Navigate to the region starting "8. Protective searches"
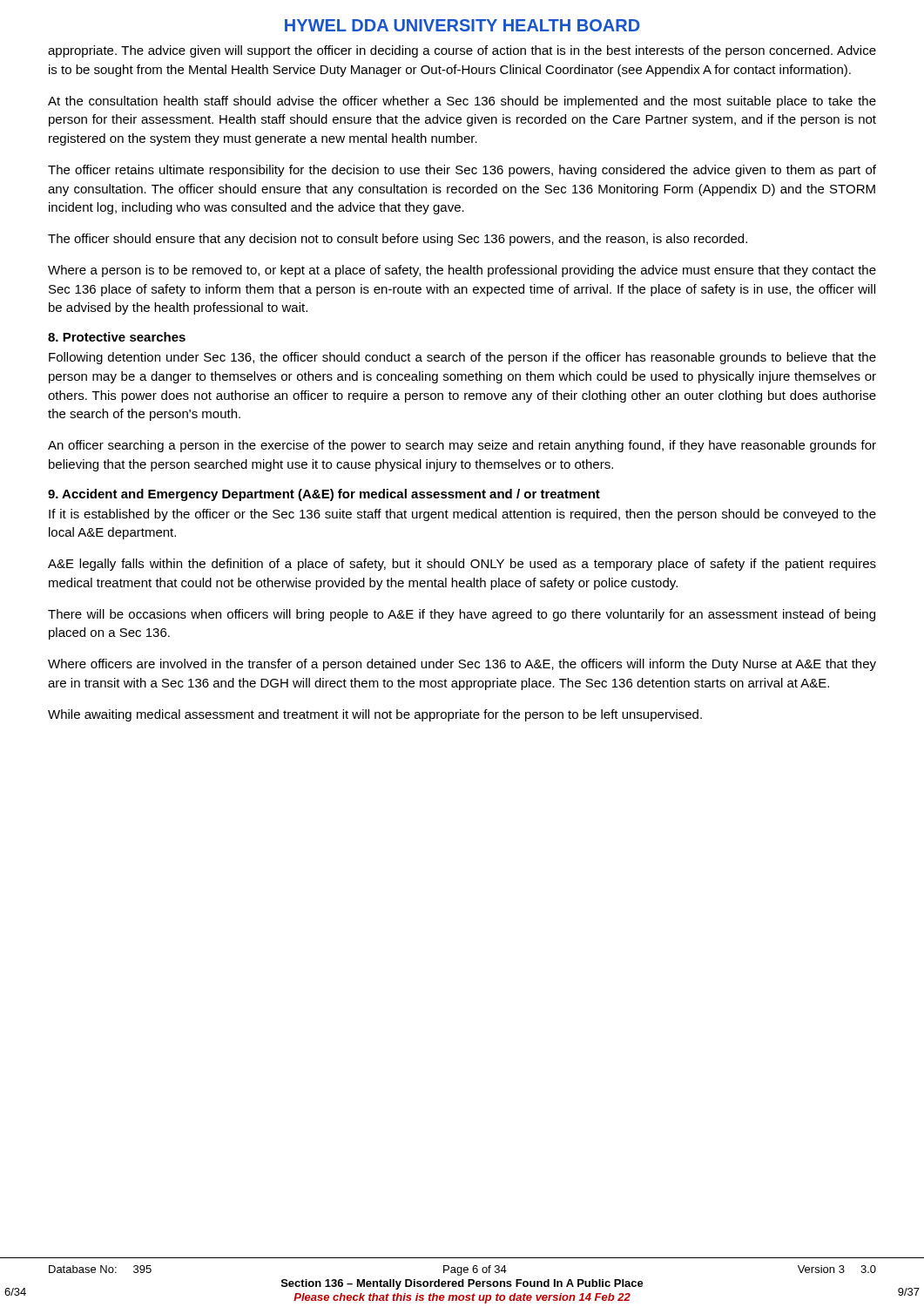 [117, 337]
